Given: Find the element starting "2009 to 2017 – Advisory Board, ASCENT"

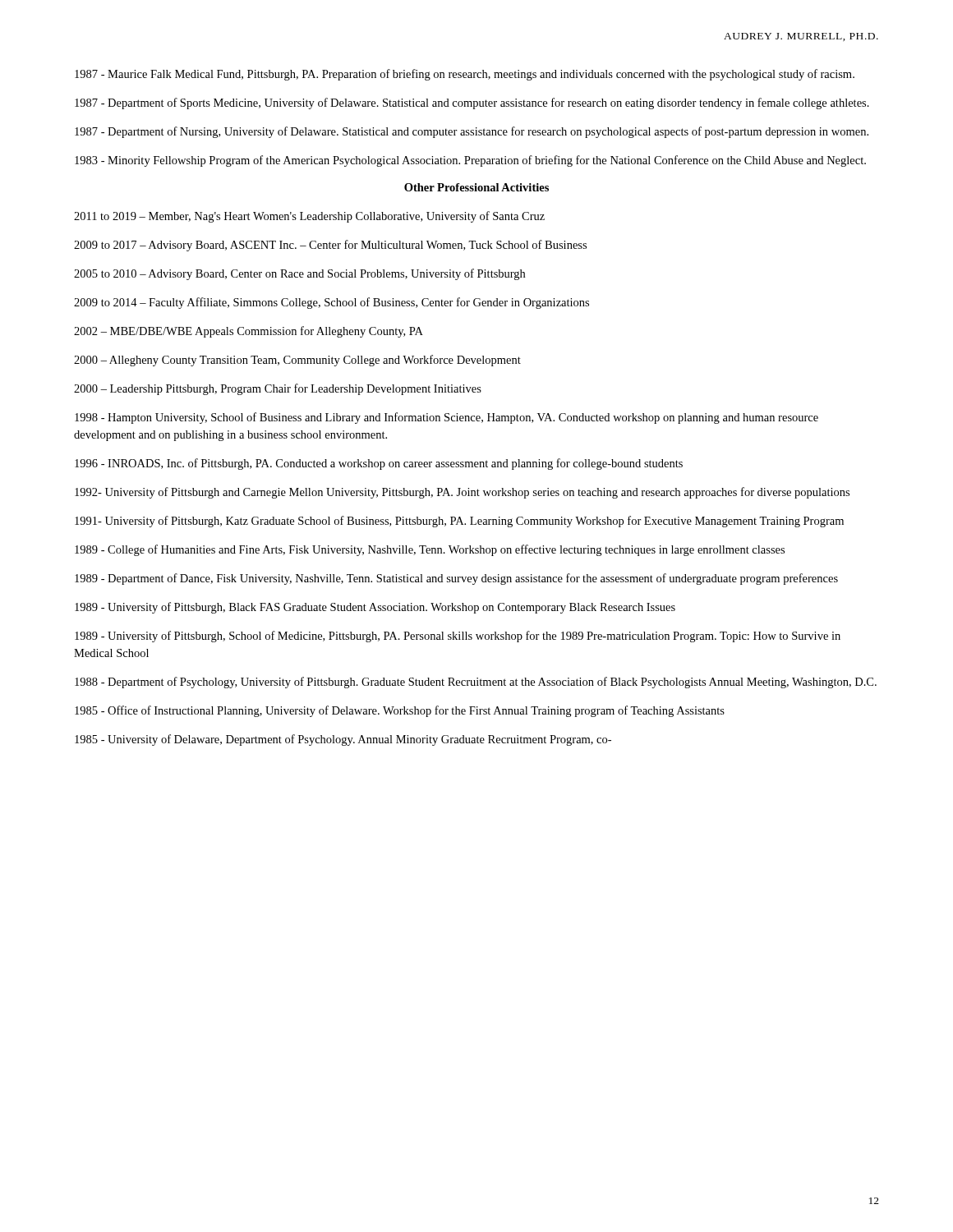Looking at the screenshot, I should click(331, 245).
